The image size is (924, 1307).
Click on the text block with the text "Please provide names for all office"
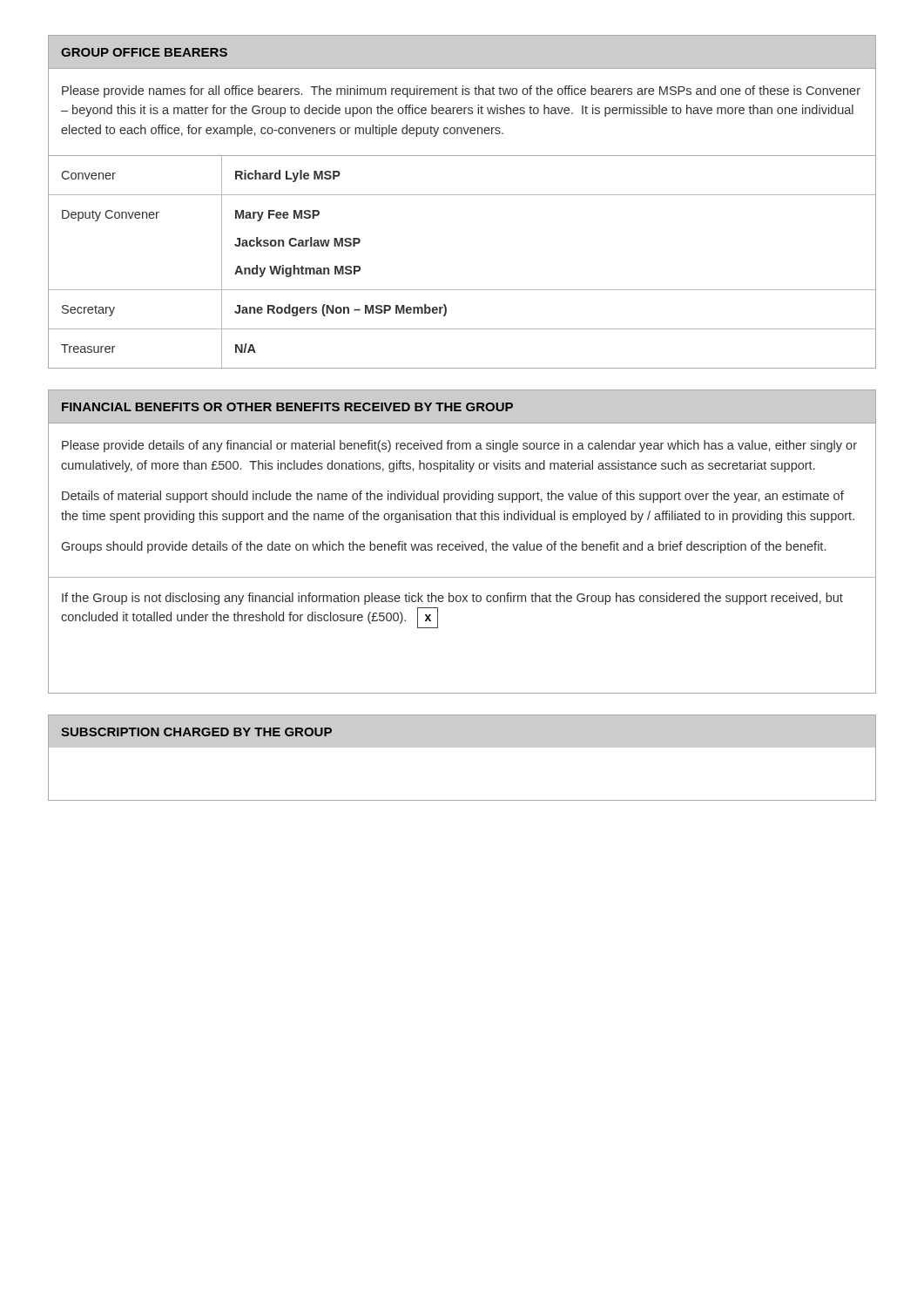461,110
